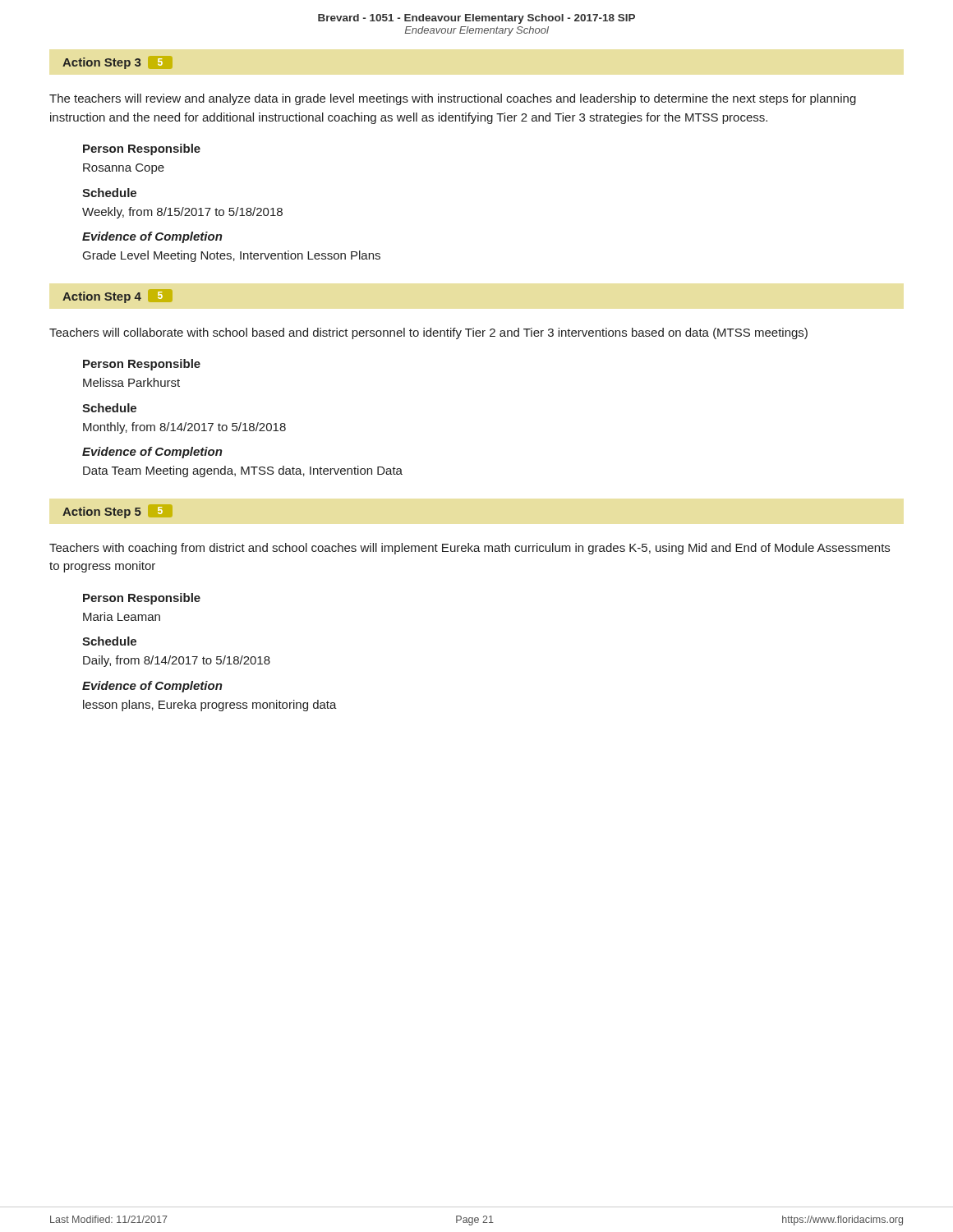Find the text block starting "Teachers with coaching"

(x=476, y=557)
